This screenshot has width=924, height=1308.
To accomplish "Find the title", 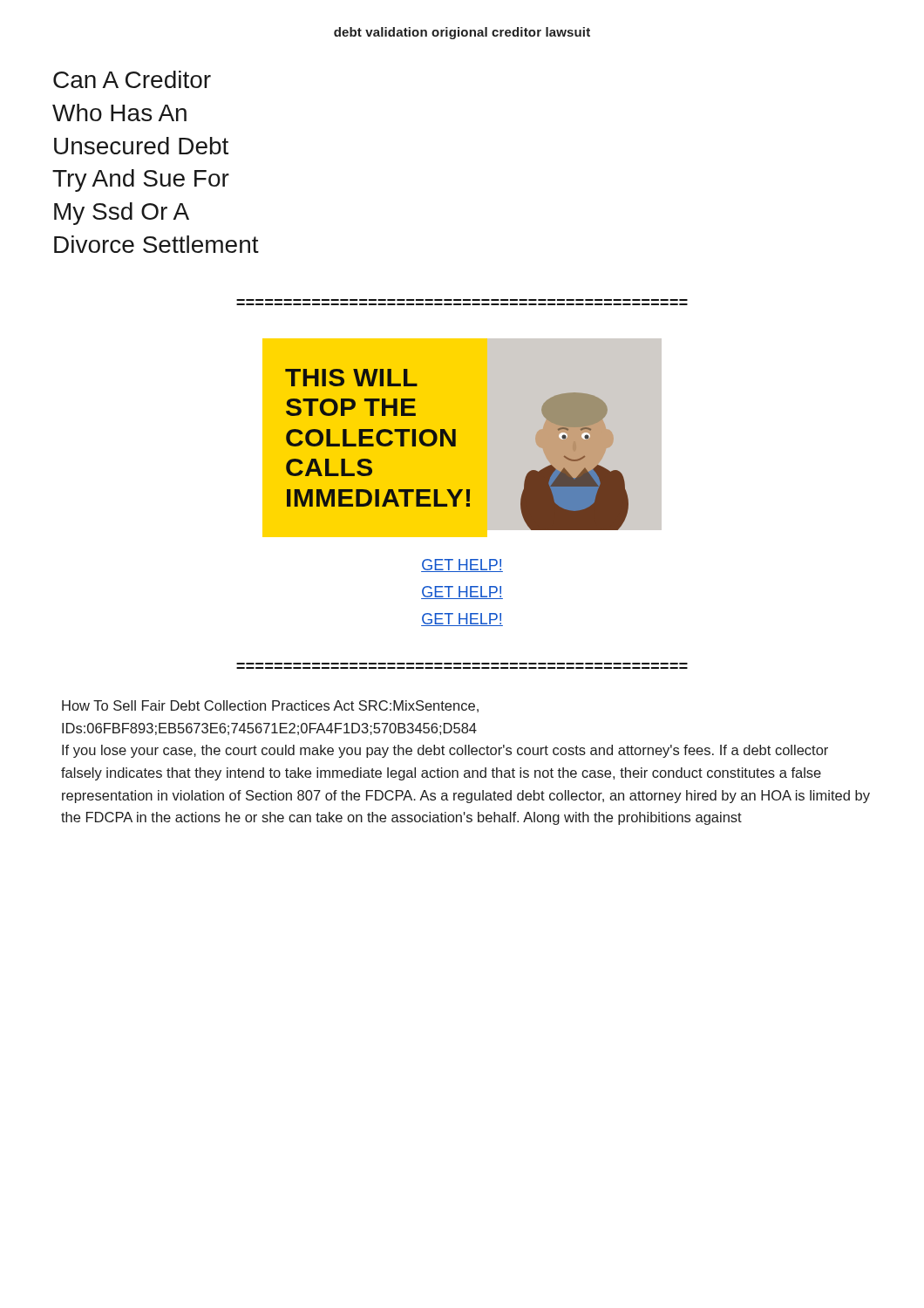I will click(155, 162).
